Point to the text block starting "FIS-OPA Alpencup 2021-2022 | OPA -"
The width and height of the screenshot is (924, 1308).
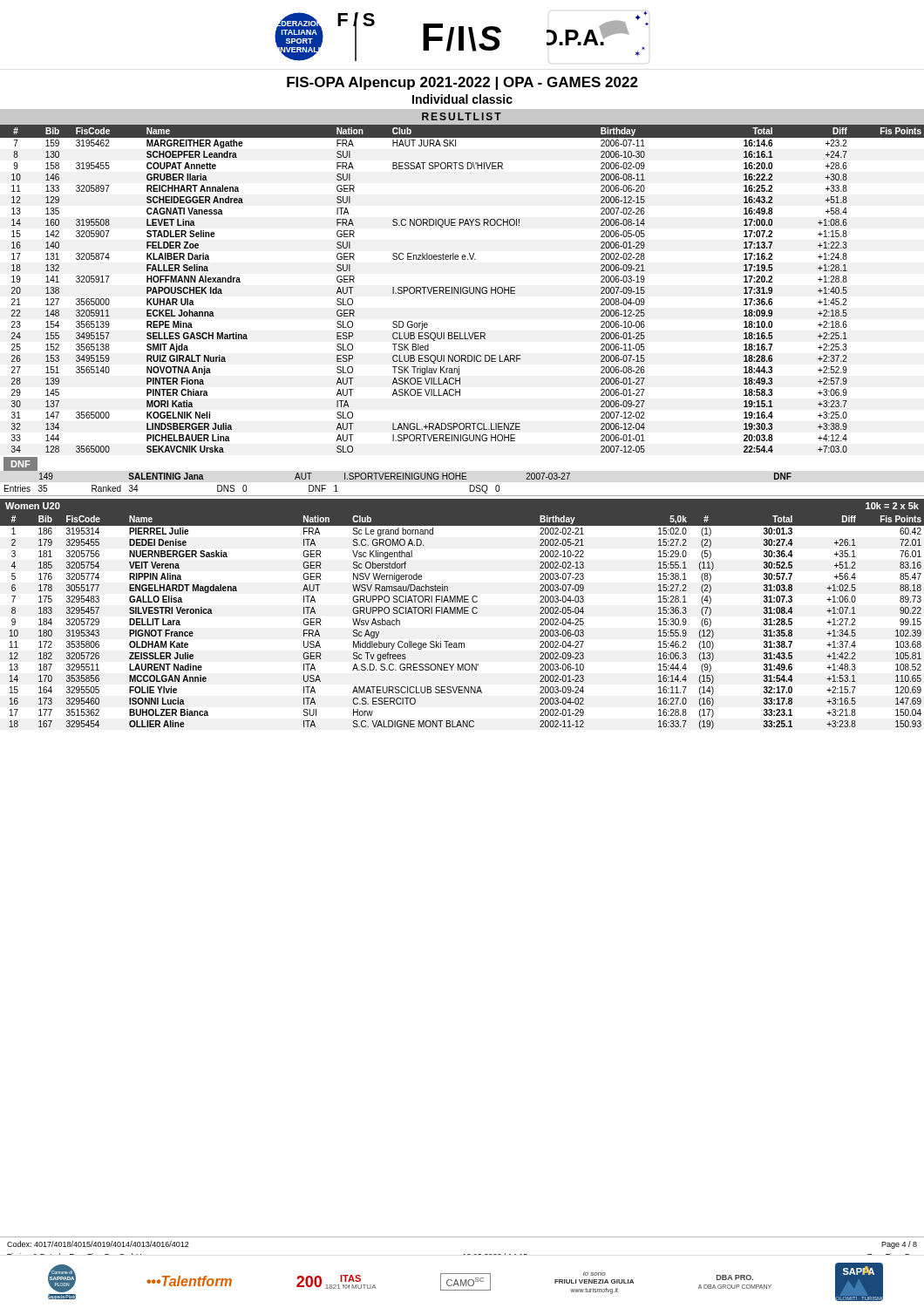[x=462, y=82]
